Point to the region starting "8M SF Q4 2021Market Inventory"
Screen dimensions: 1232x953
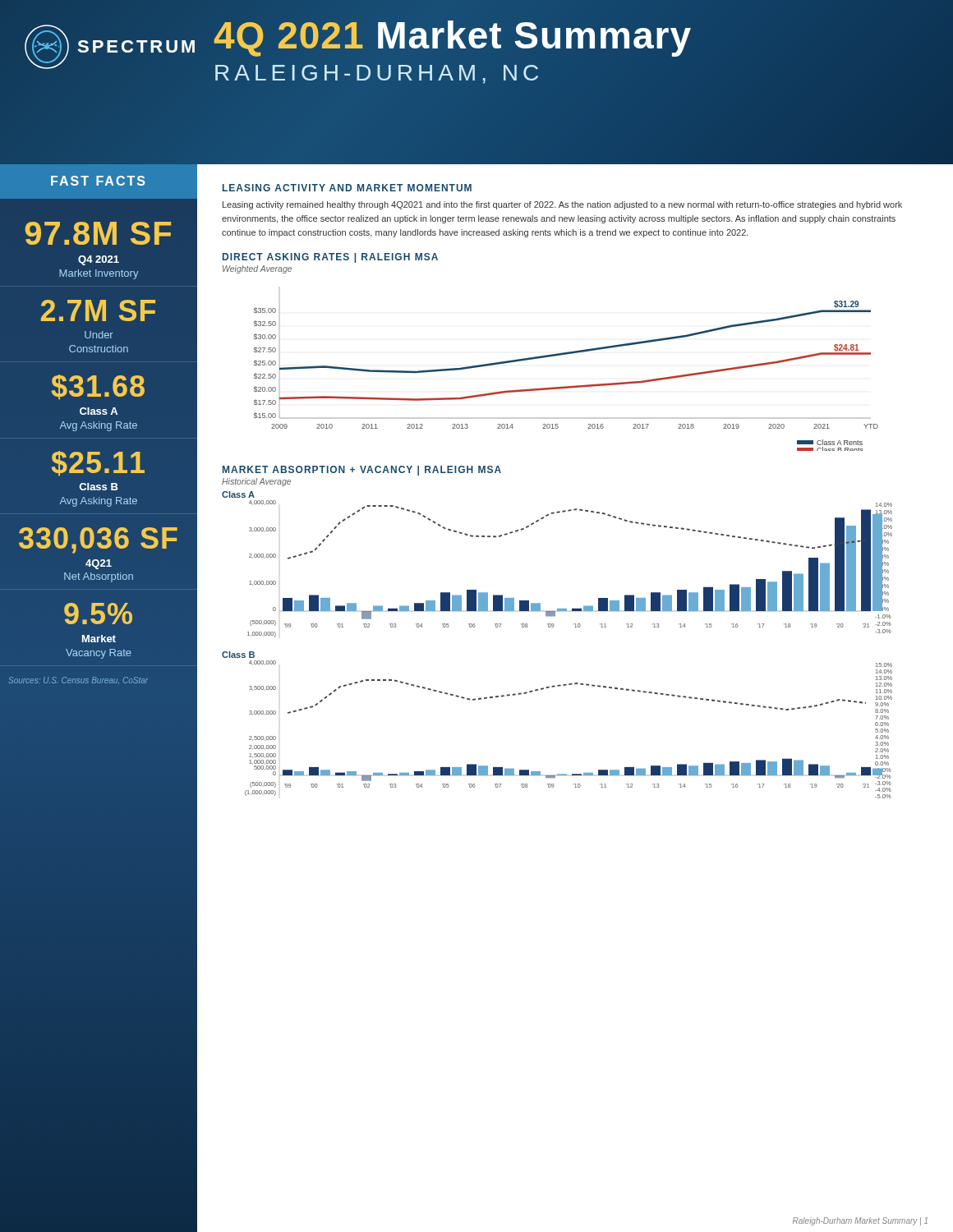(x=99, y=248)
